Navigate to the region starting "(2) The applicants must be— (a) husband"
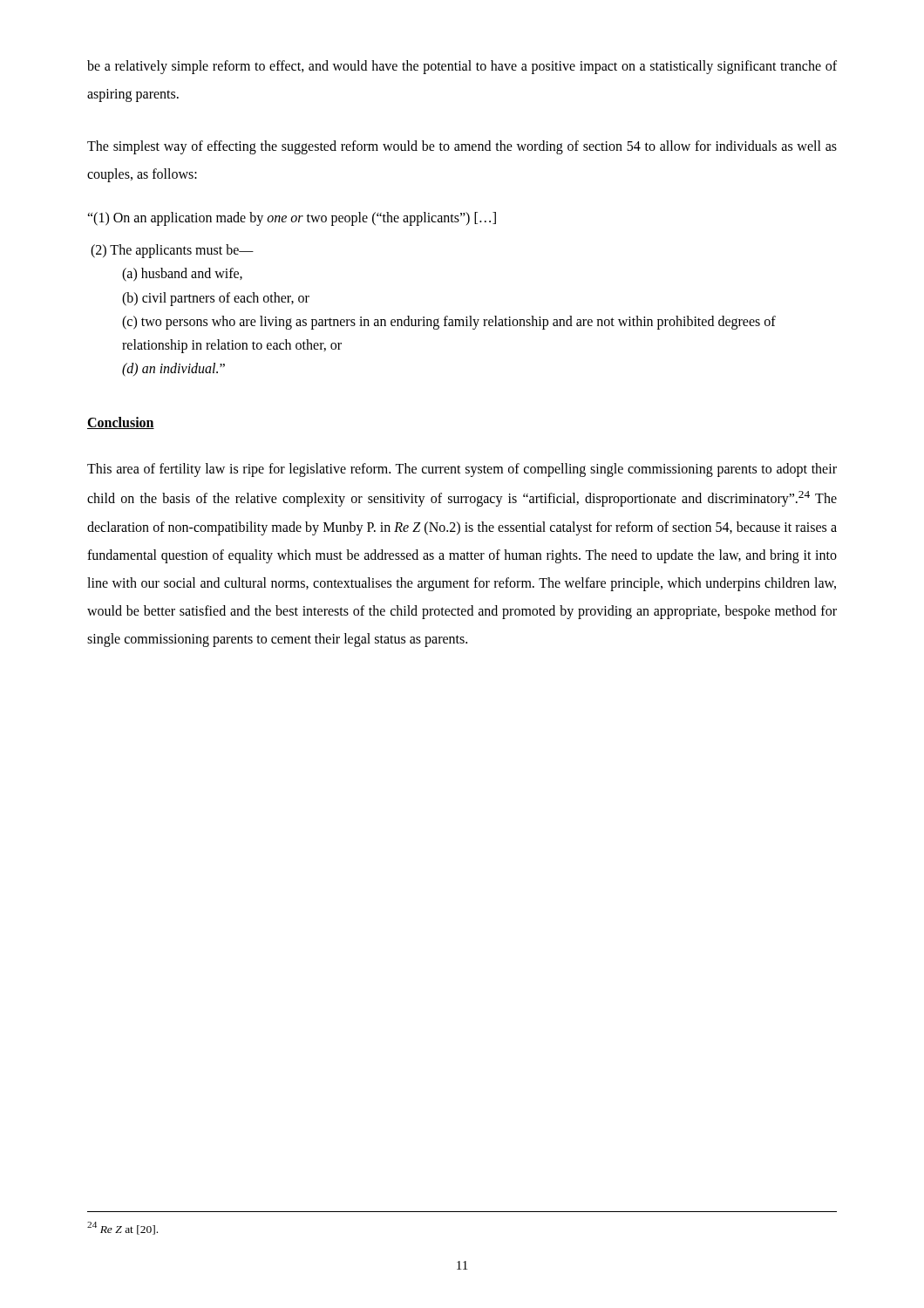Screen dimensions: 1308x924 click(462, 312)
